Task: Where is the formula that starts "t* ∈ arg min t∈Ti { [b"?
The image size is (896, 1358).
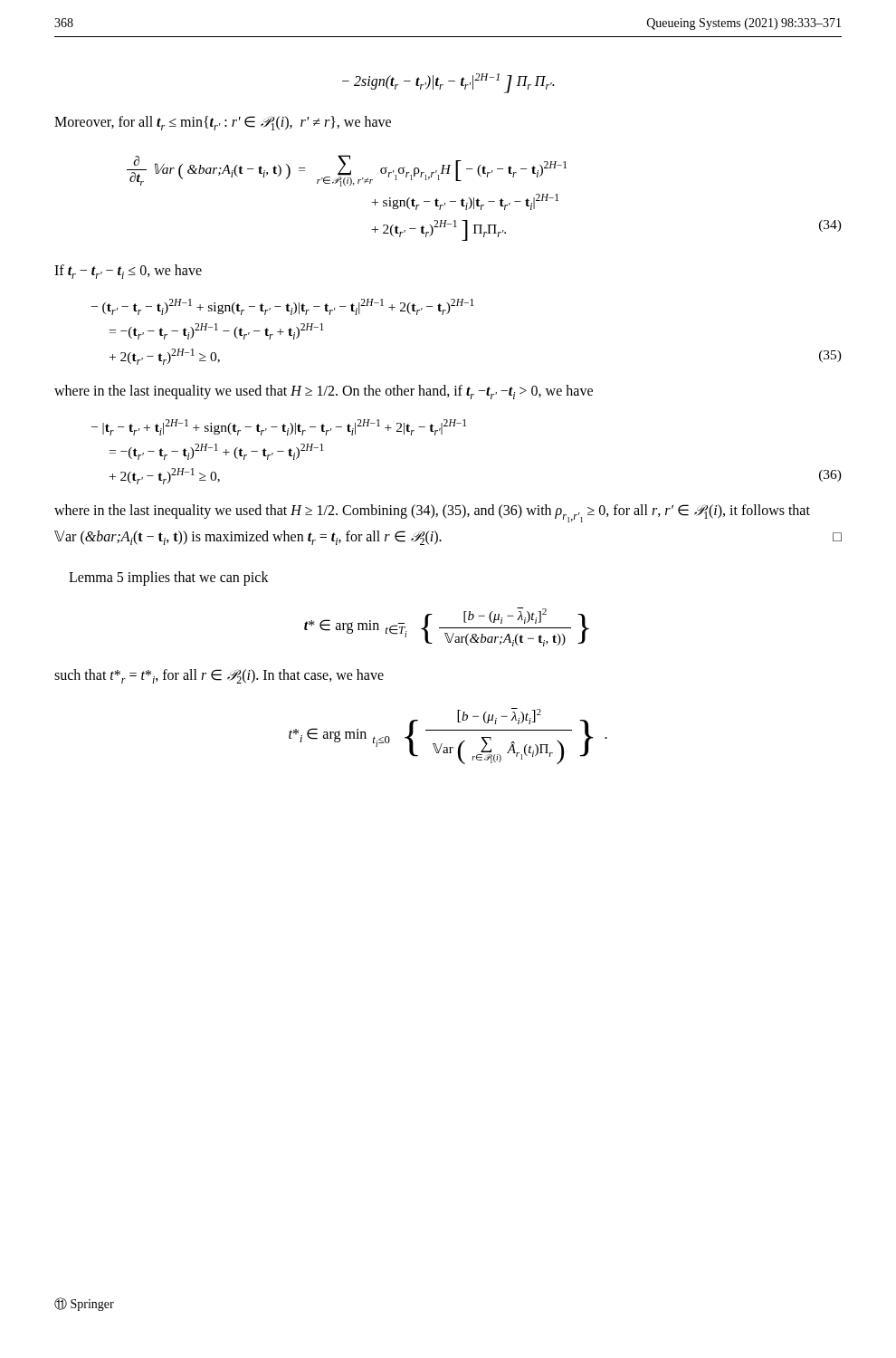Action: (448, 627)
